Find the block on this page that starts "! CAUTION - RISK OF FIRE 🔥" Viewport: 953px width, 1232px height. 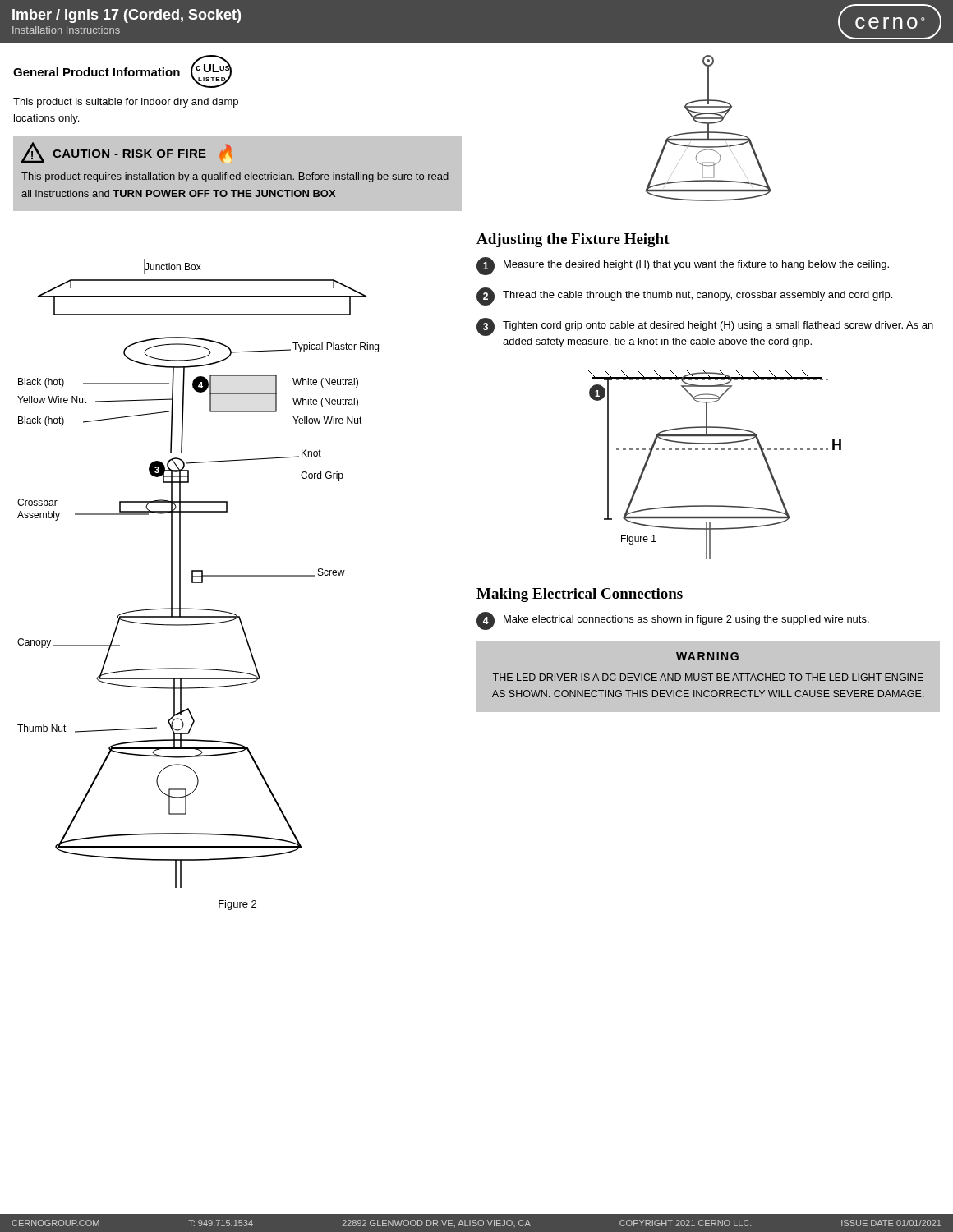tap(237, 172)
